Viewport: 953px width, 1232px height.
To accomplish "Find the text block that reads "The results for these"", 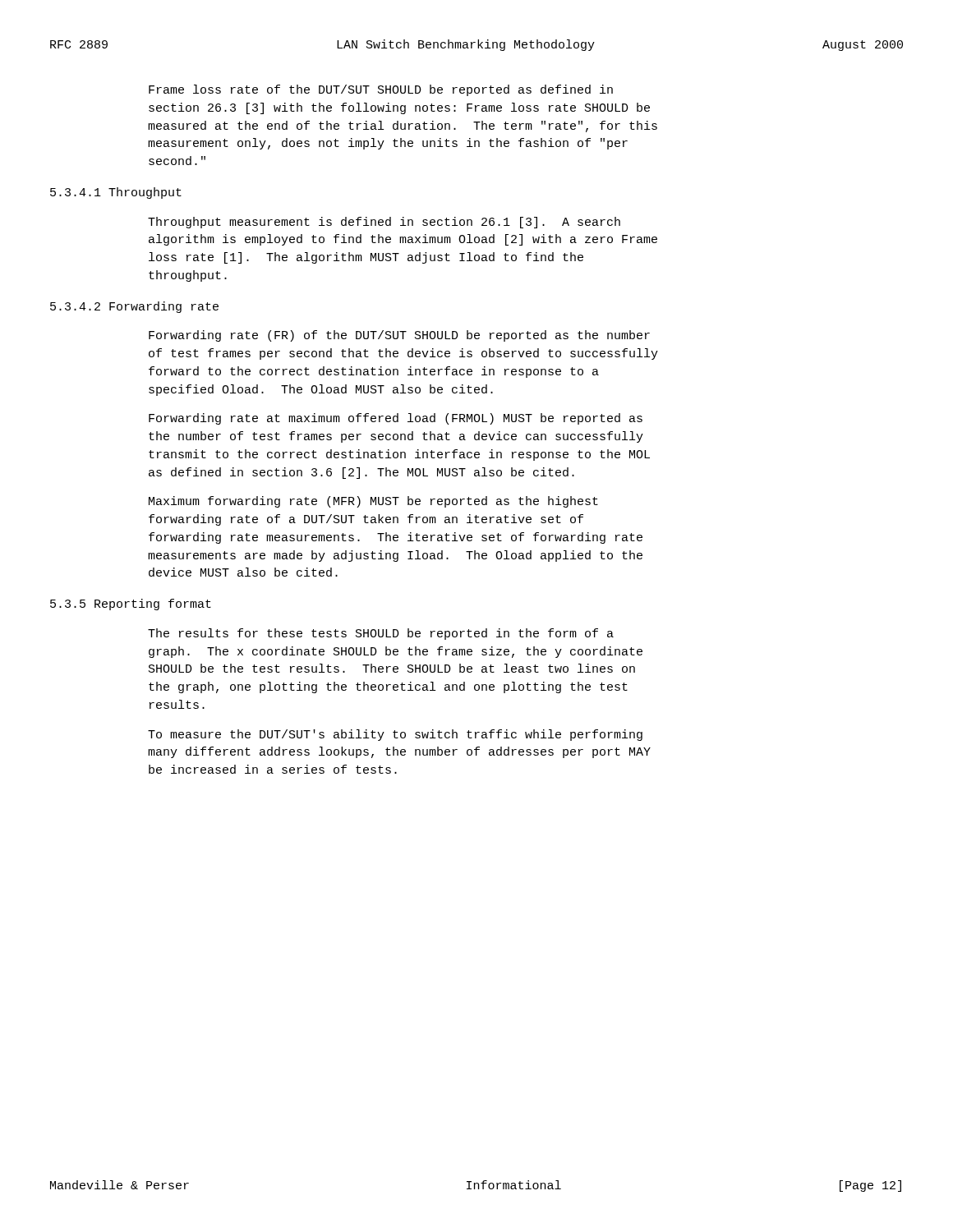I will pyautogui.click(x=396, y=670).
